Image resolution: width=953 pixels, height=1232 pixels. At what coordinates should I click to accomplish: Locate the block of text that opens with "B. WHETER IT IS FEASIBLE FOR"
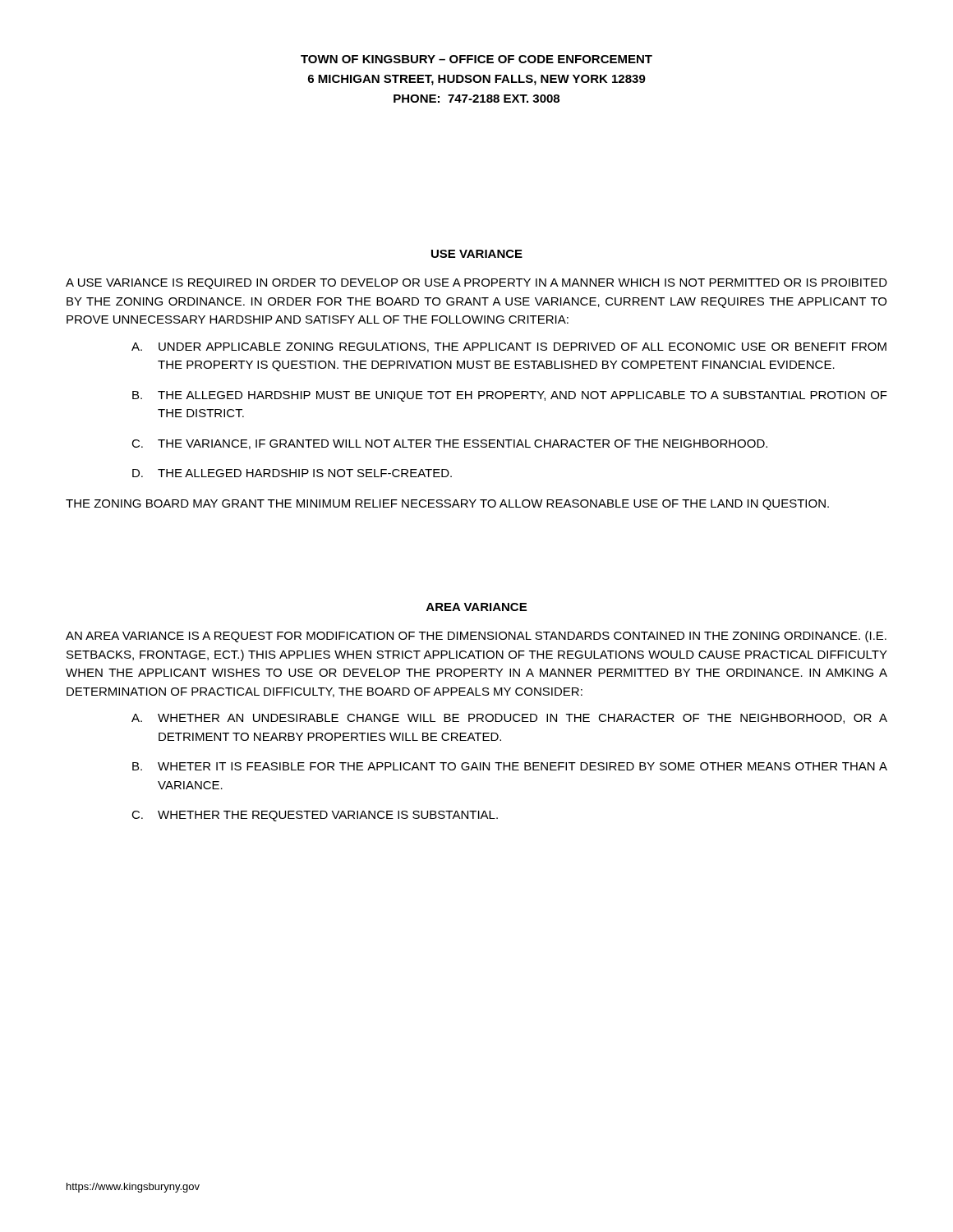[509, 776]
